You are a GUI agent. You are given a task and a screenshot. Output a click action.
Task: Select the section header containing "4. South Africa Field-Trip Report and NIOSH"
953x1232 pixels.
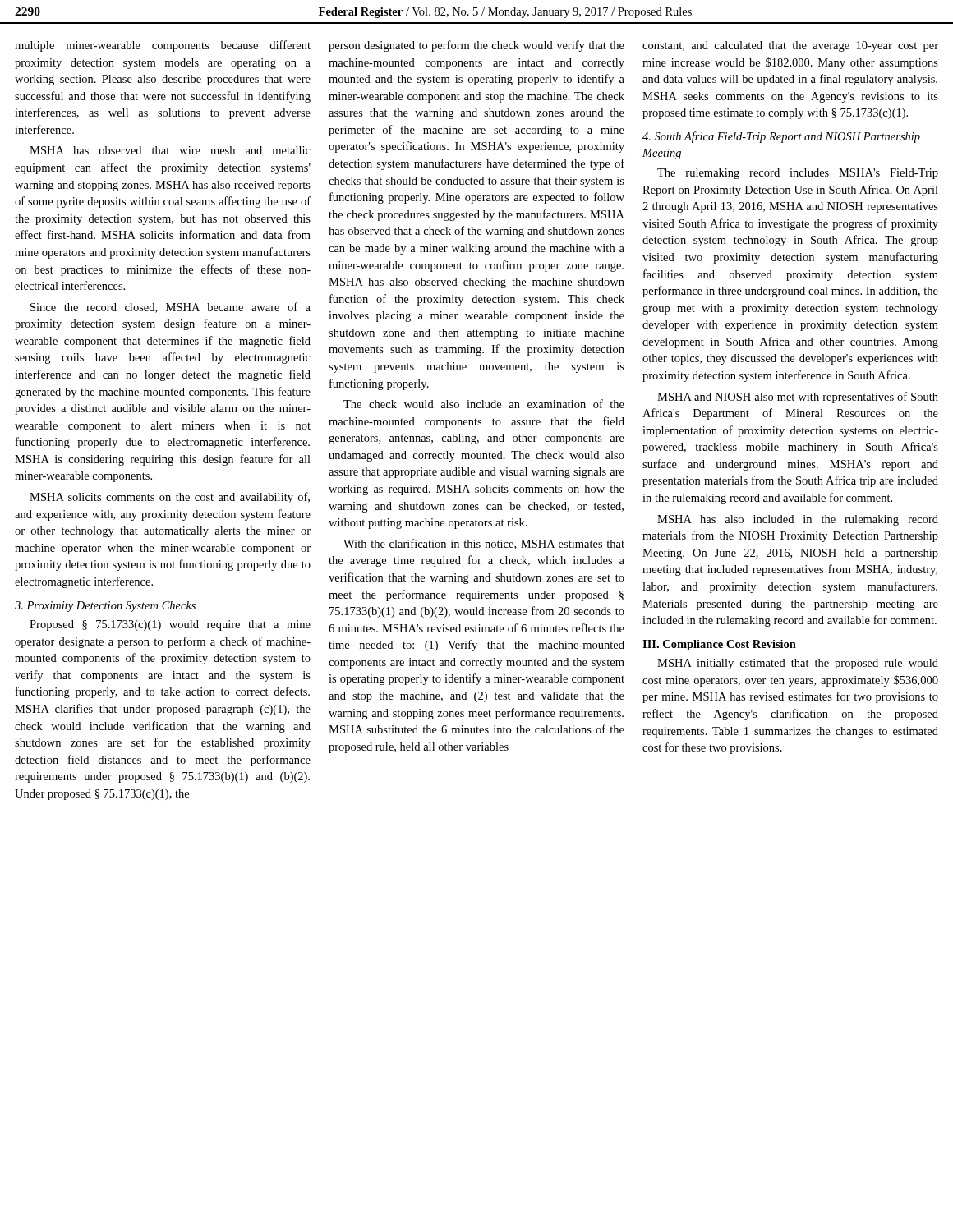(x=781, y=145)
